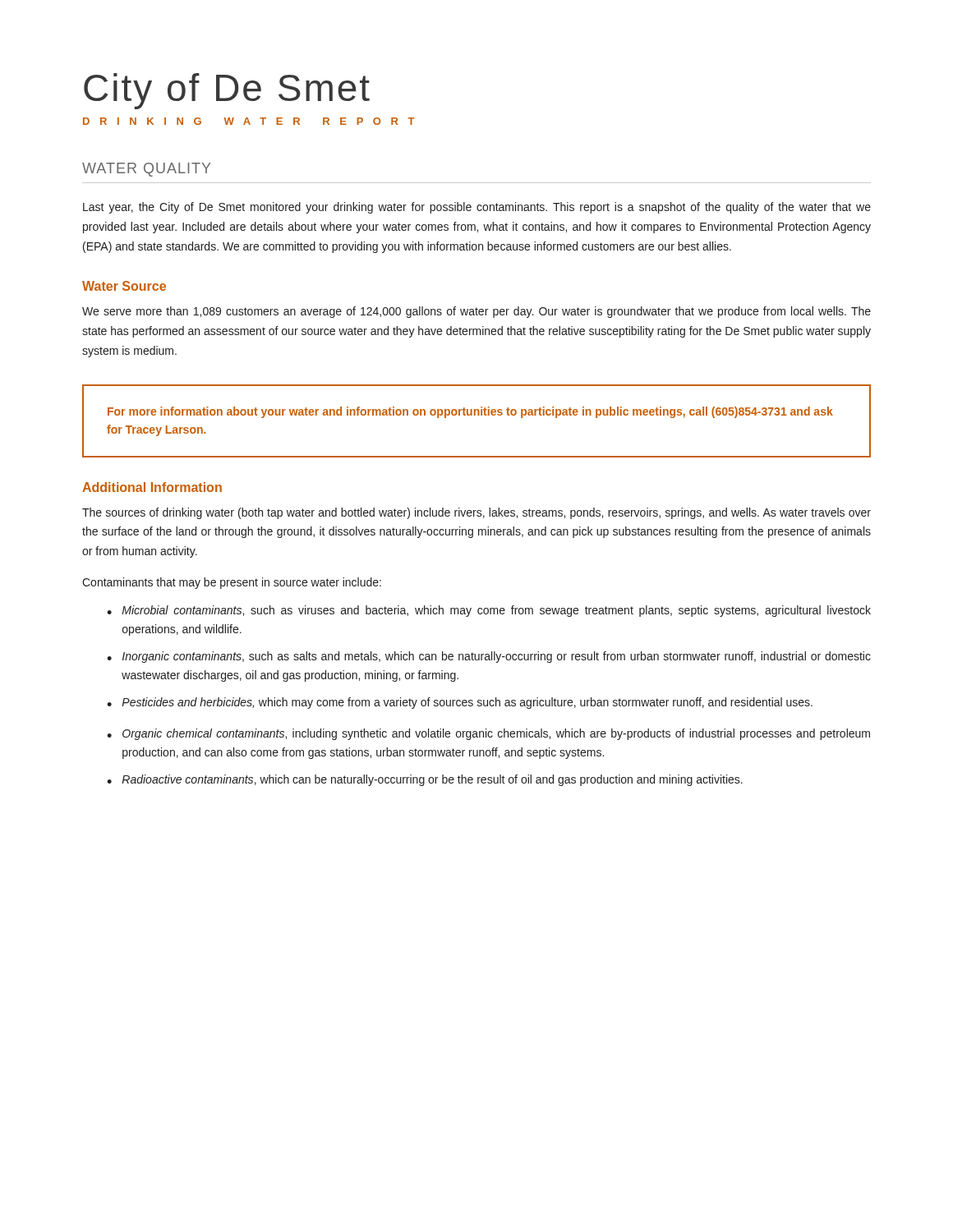Locate the block of text that opens with "• Inorganic contaminants, such as"
953x1232 pixels.
489,666
